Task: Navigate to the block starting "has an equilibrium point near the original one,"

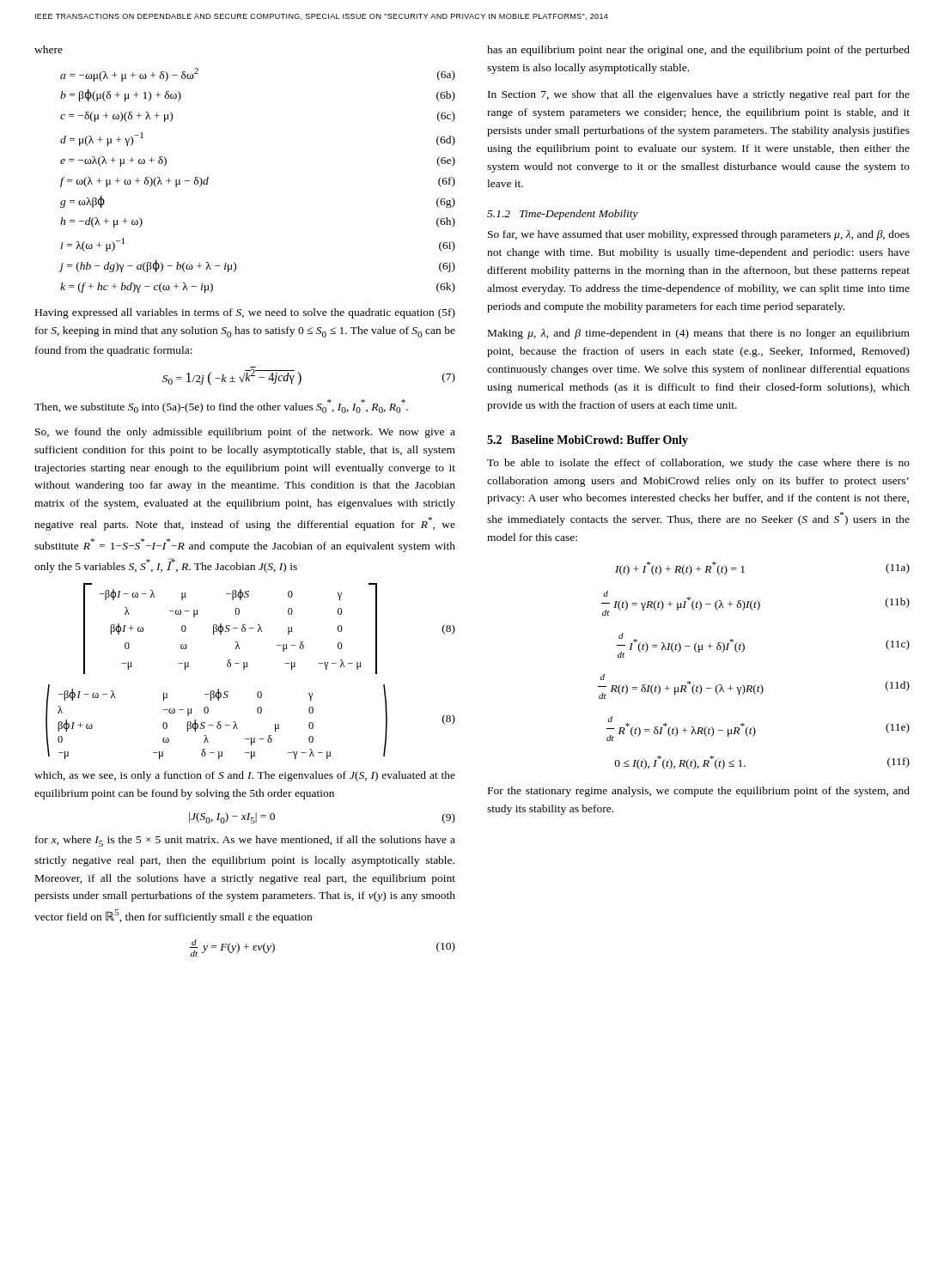Action: tap(698, 58)
